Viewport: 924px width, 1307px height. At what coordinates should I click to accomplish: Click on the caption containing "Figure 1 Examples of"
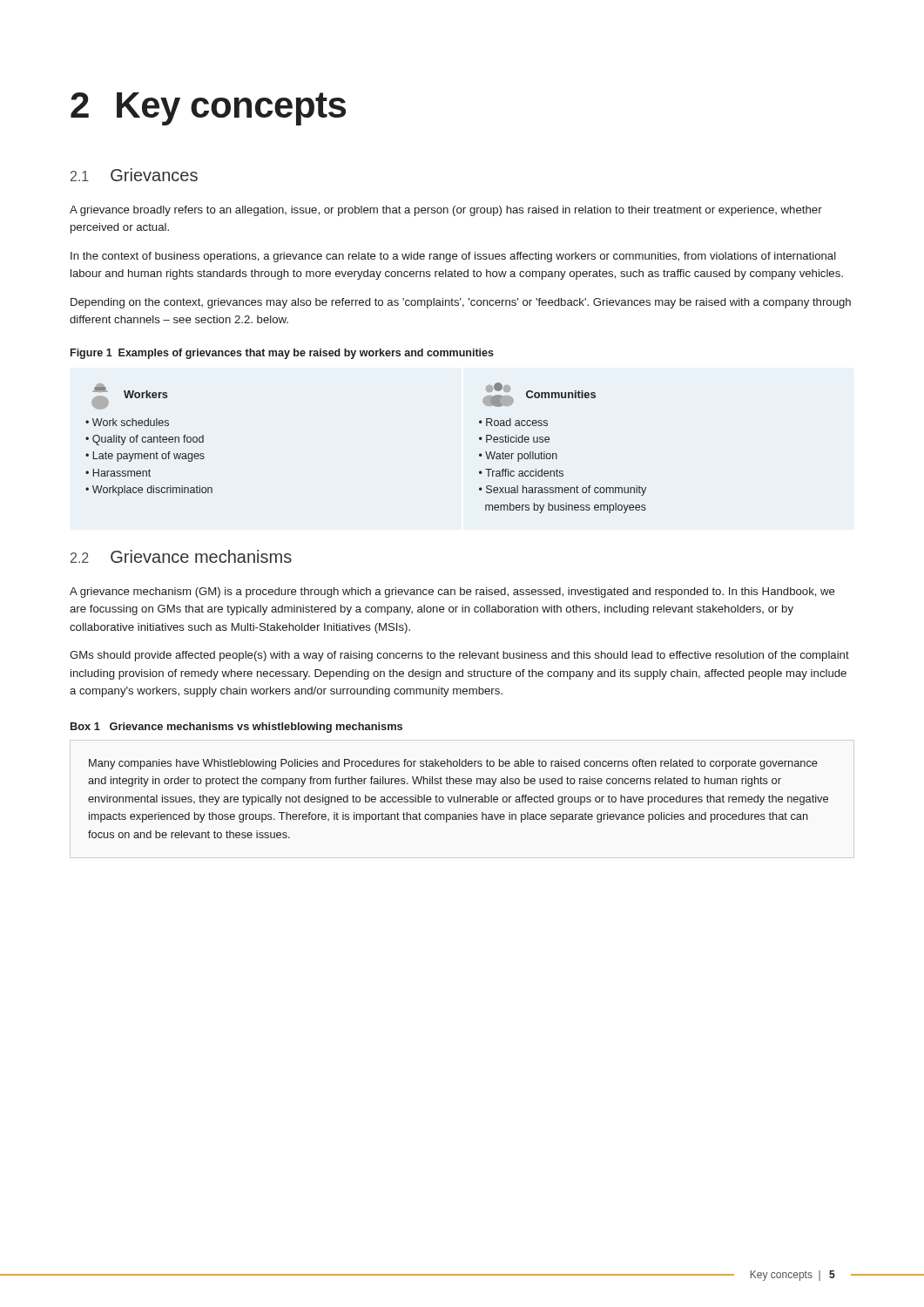tap(282, 353)
